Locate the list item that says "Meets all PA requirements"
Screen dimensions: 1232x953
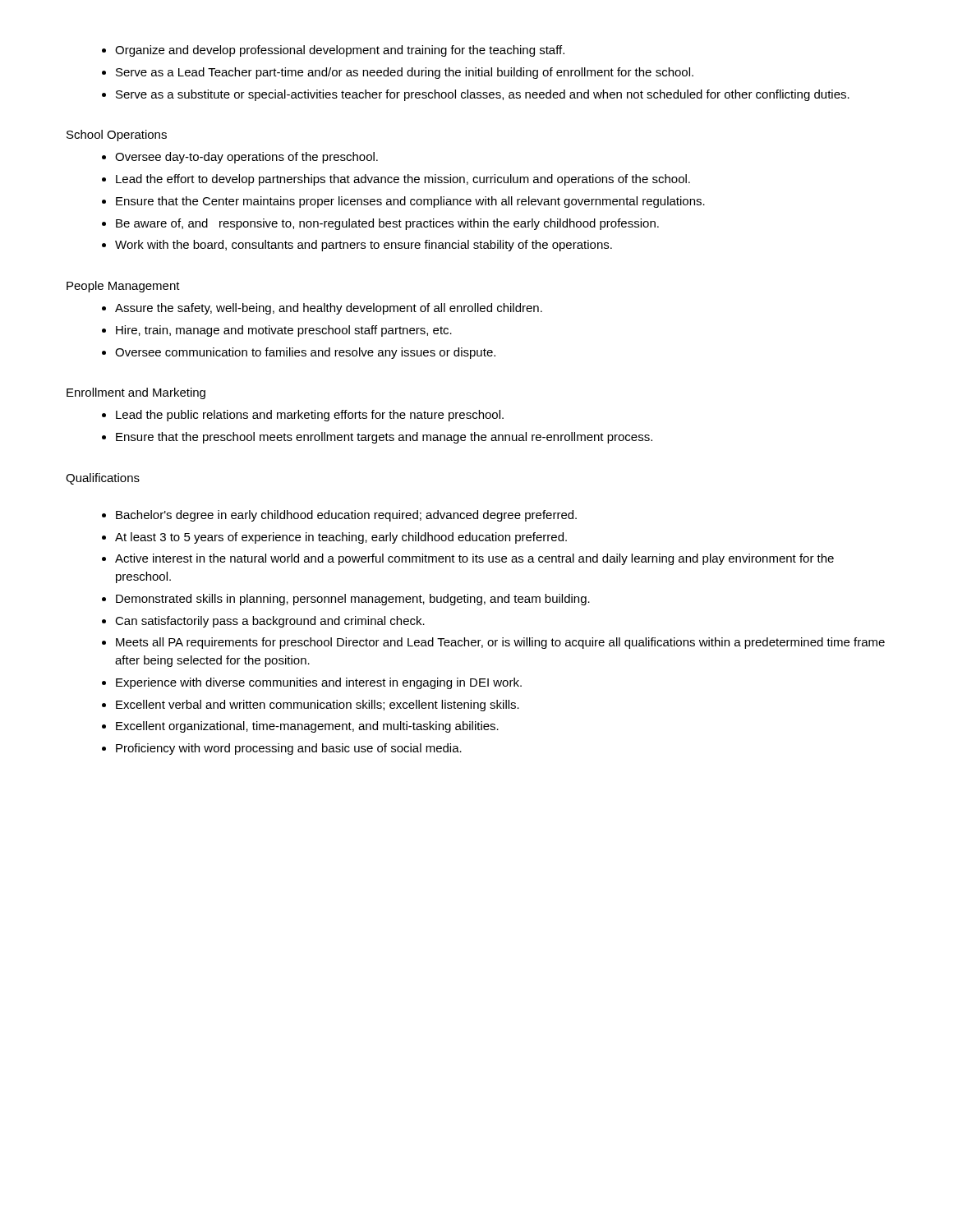pyautogui.click(x=501, y=651)
